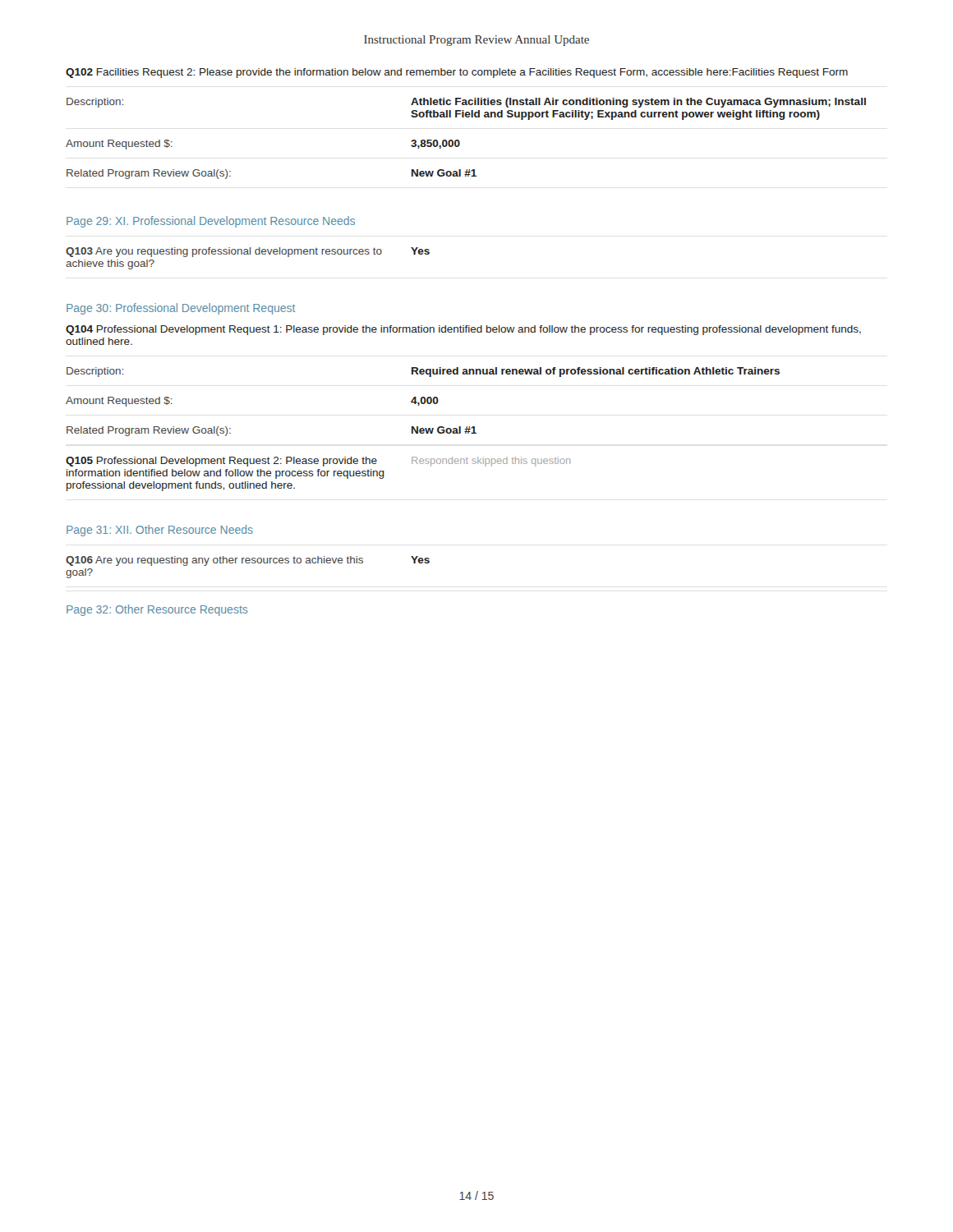953x1232 pixels.
Task: Select the table that reads "Description: Athletic Facilities (Install Air"
Action: pyautogui.click(x=476, y=137)
